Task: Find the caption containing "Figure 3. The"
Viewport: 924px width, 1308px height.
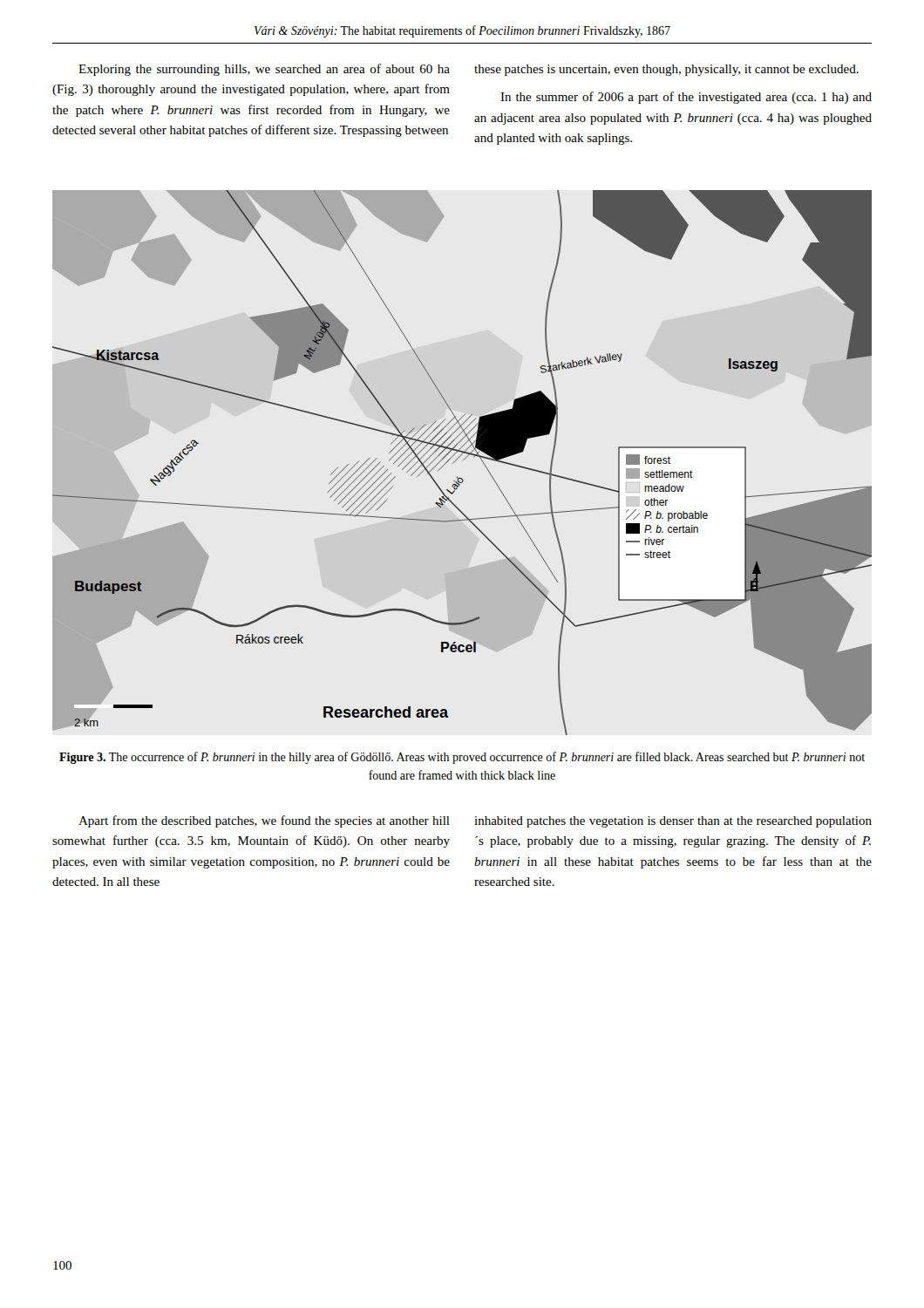Action: pos(462,766)
